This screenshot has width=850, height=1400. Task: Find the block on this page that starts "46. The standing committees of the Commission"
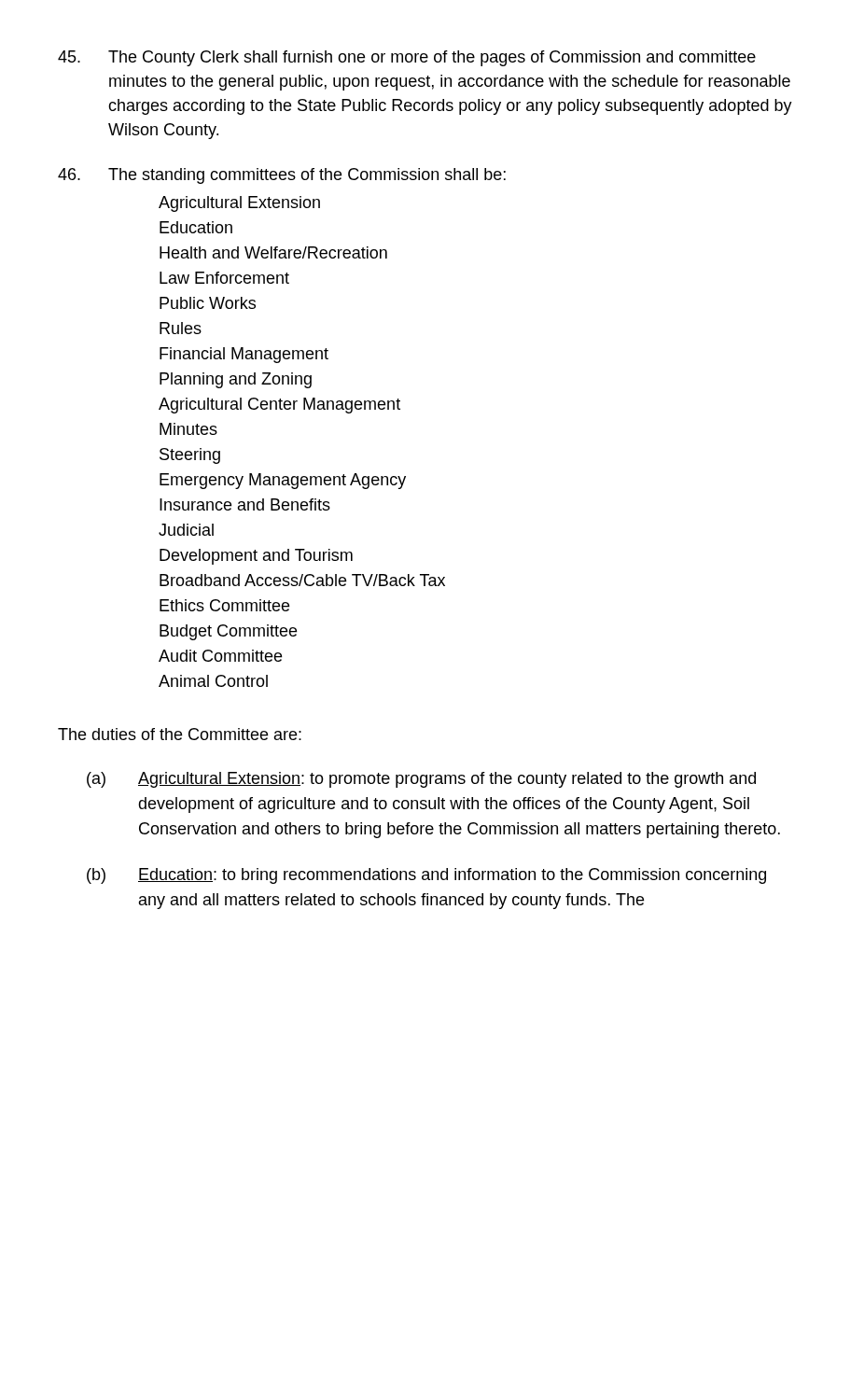pos(282,176)
